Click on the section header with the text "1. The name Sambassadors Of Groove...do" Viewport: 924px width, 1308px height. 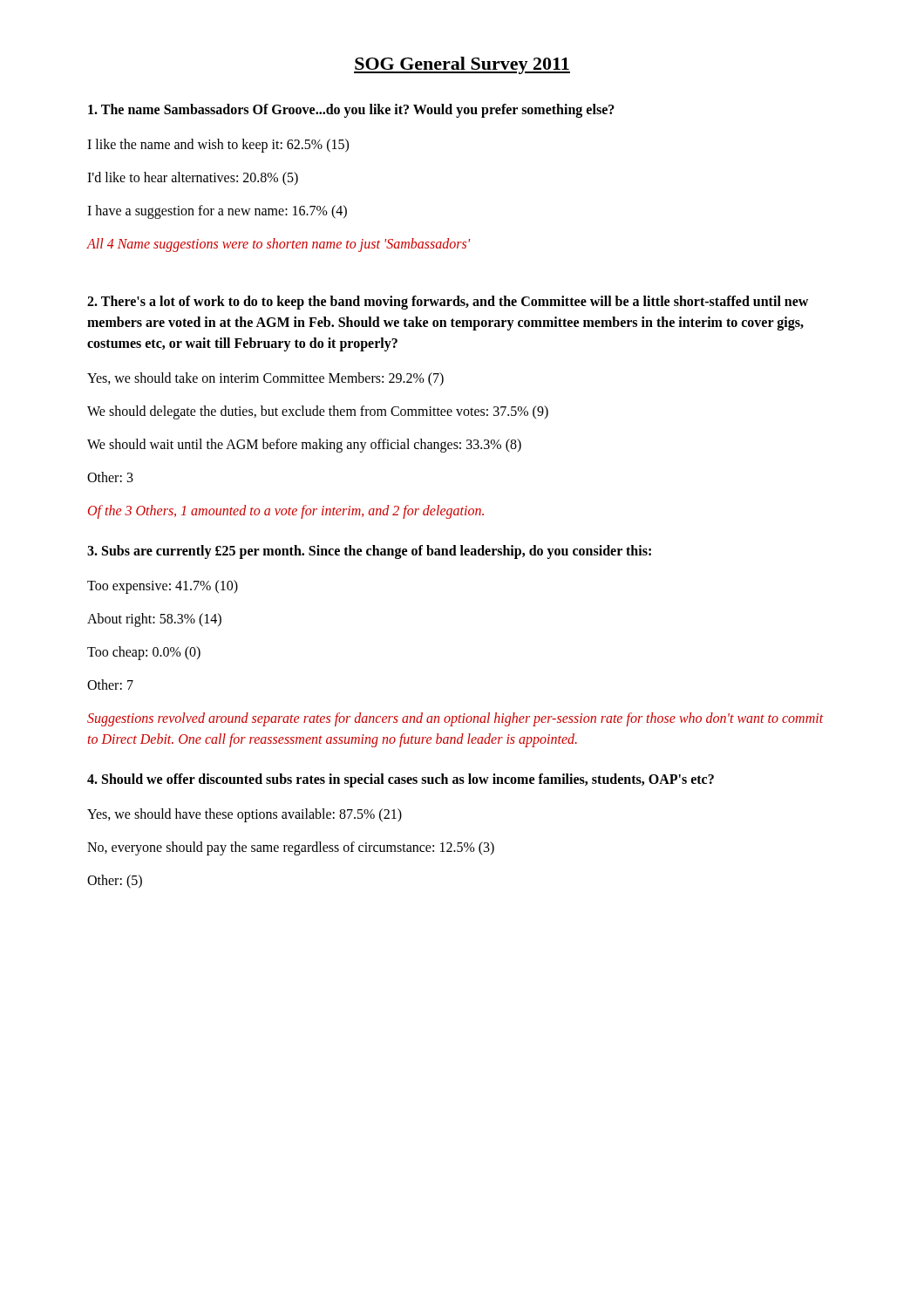coord(351,109)
